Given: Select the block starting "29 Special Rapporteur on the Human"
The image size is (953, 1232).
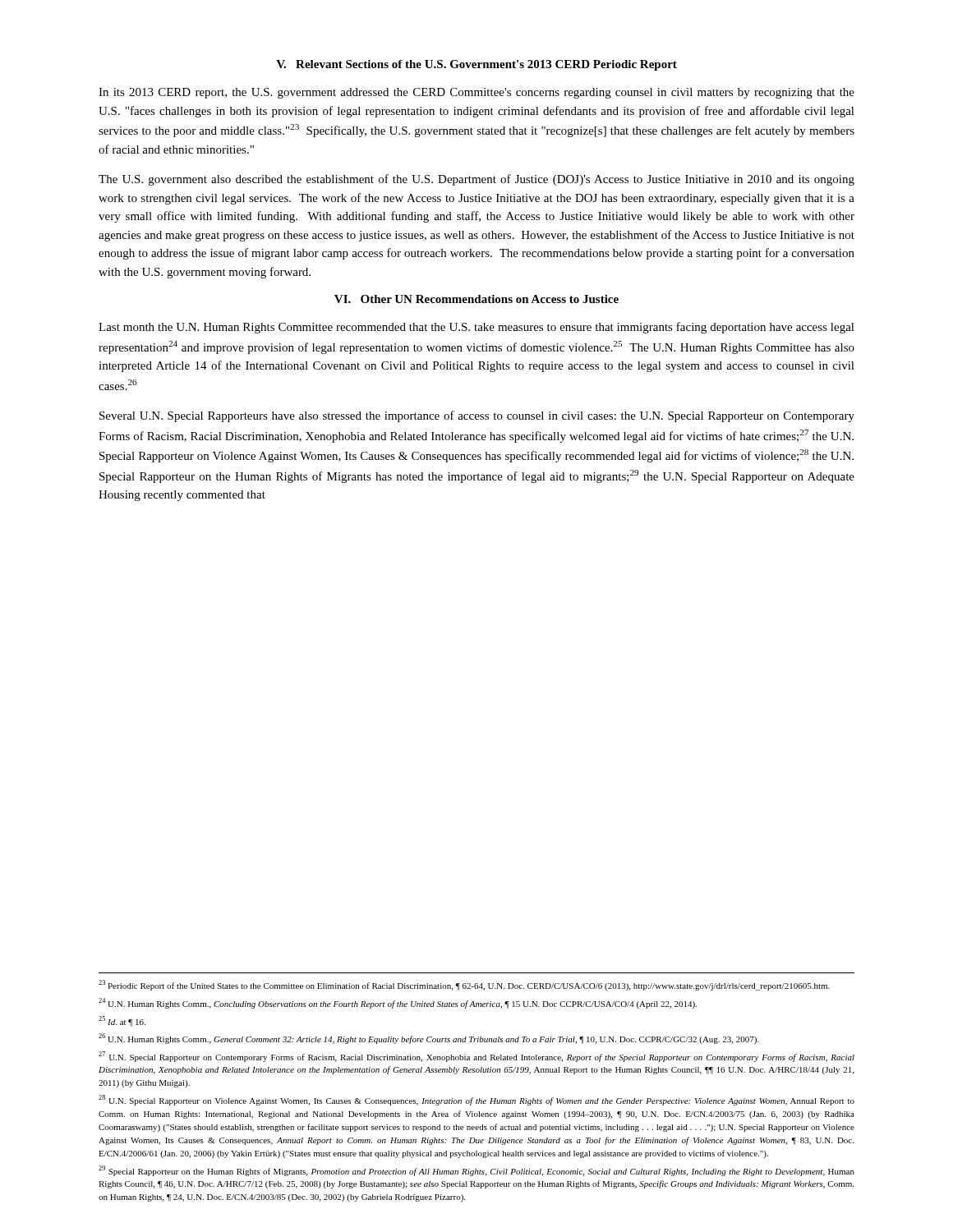Looking at the screenshot, I should click(476, 1183).
